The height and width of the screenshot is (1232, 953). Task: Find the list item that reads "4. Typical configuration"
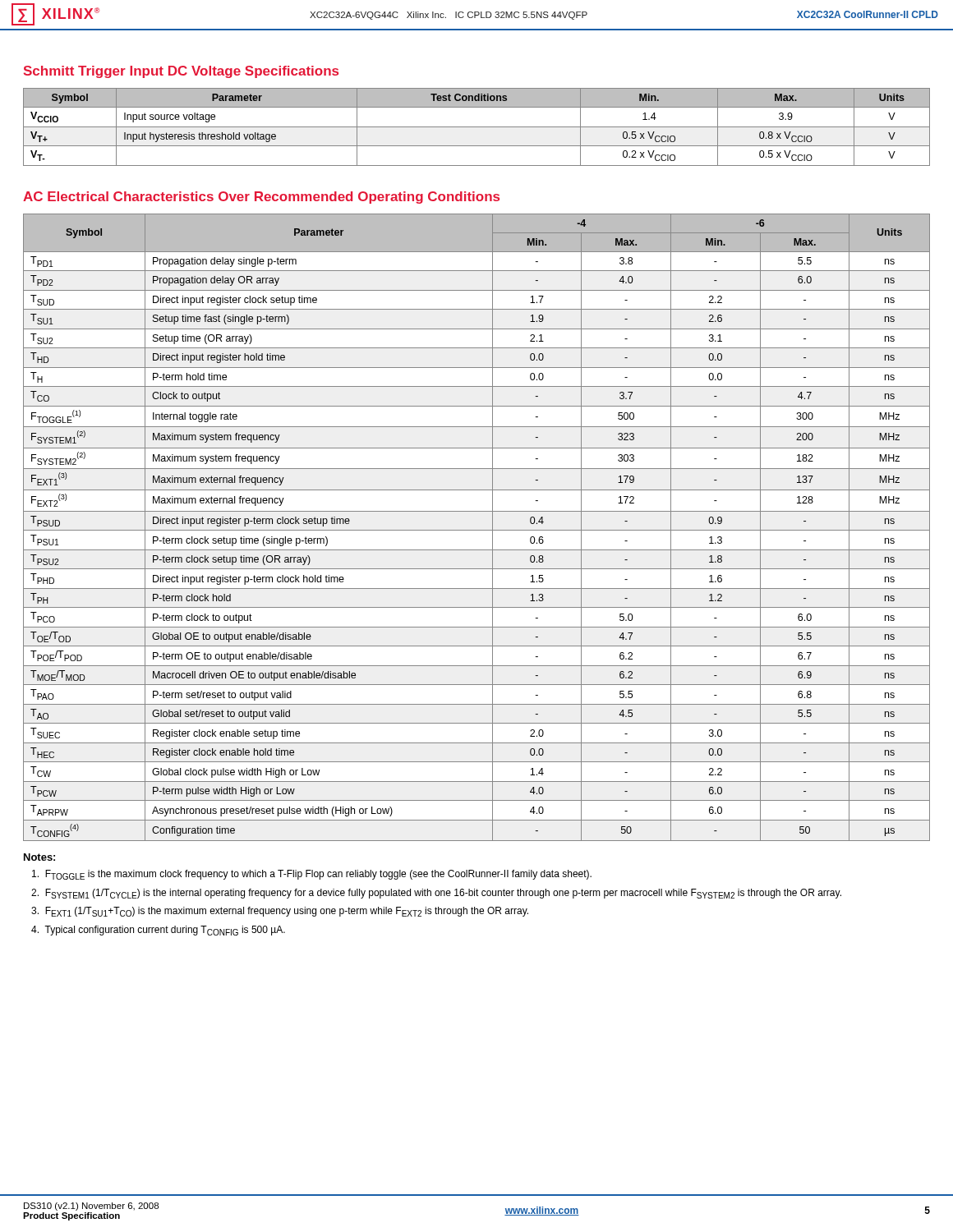(158, 930)
